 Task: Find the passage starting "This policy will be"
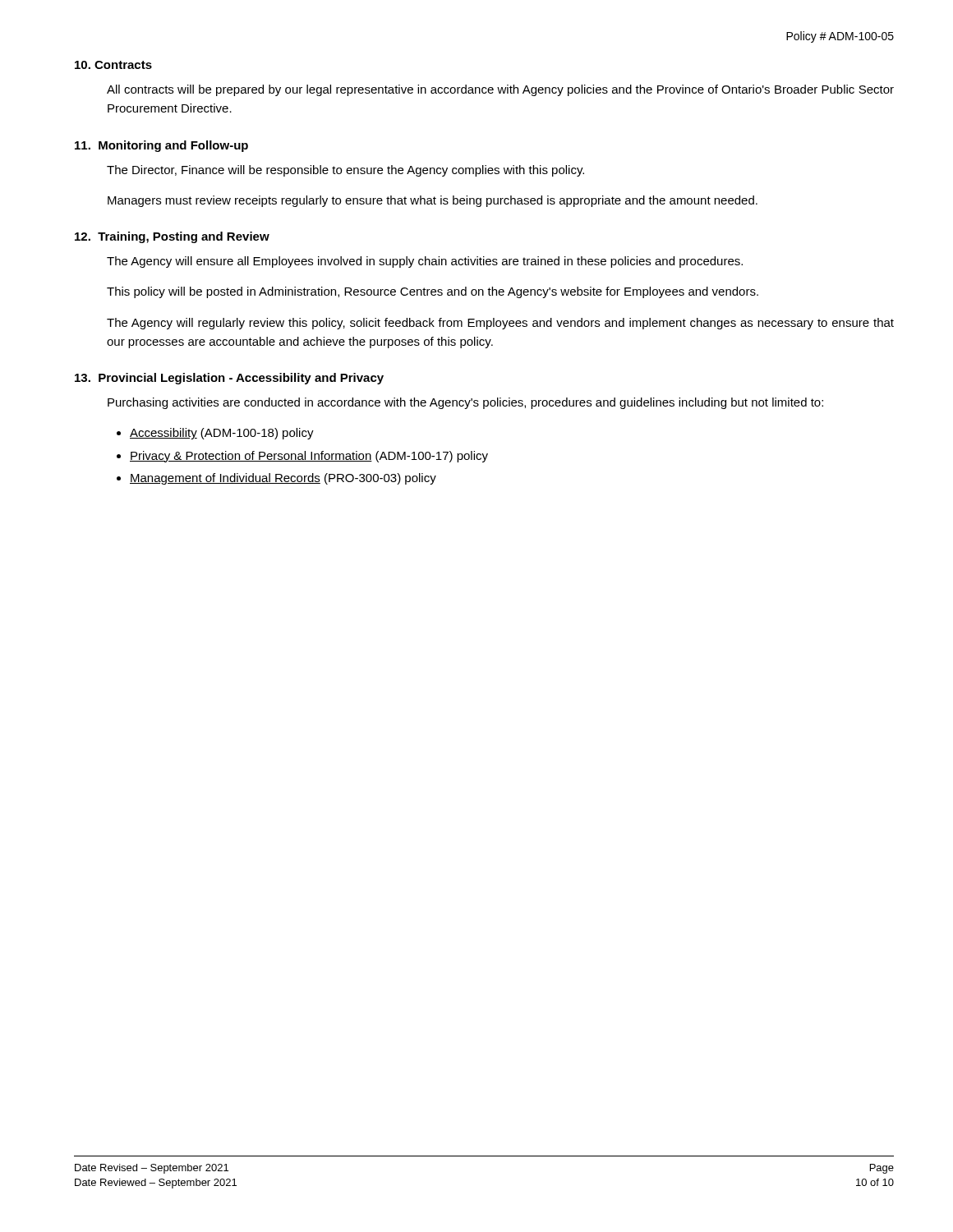pyautogui.click(x=433, y=291)
